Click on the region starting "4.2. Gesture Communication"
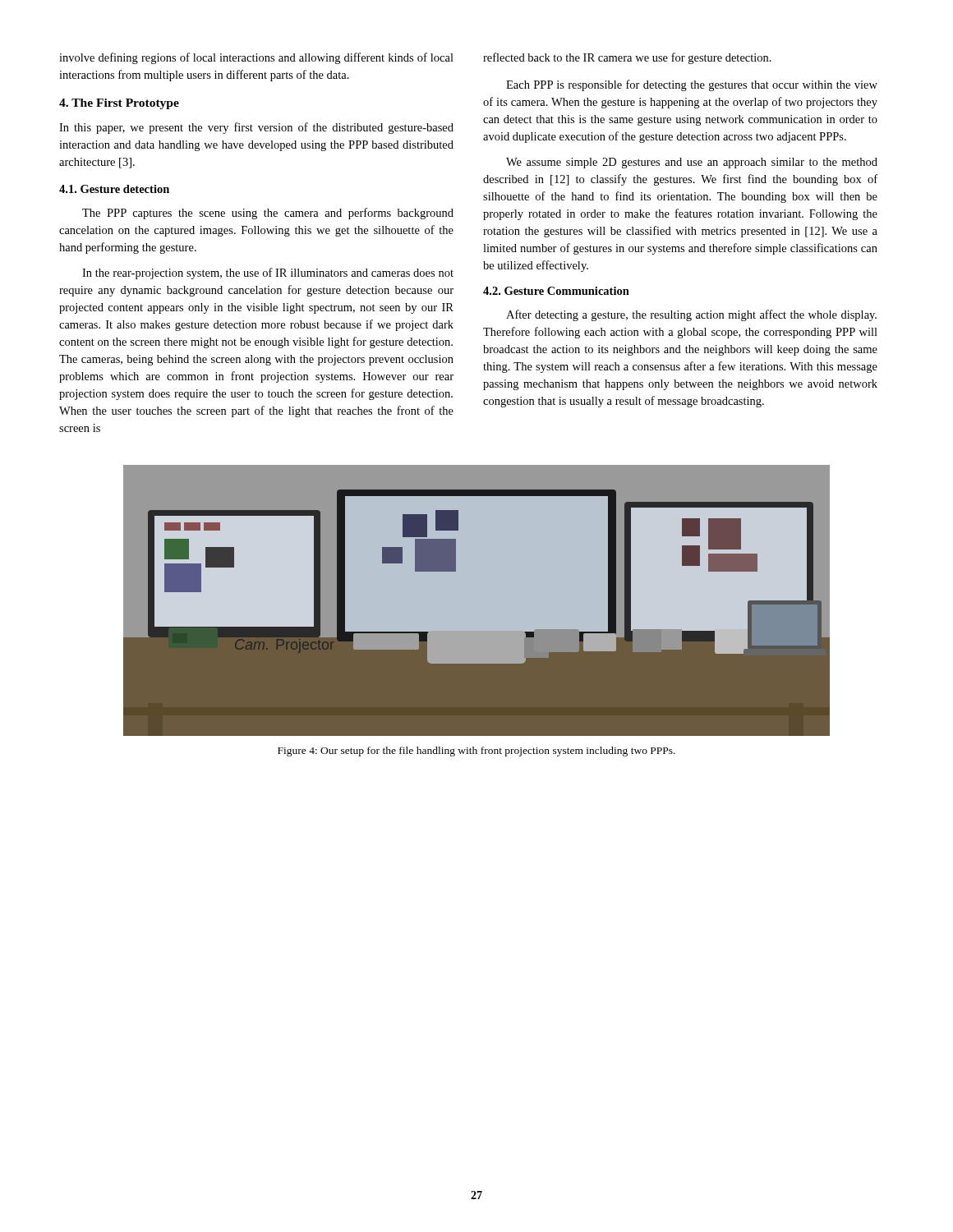 click(x=556, y=291)
